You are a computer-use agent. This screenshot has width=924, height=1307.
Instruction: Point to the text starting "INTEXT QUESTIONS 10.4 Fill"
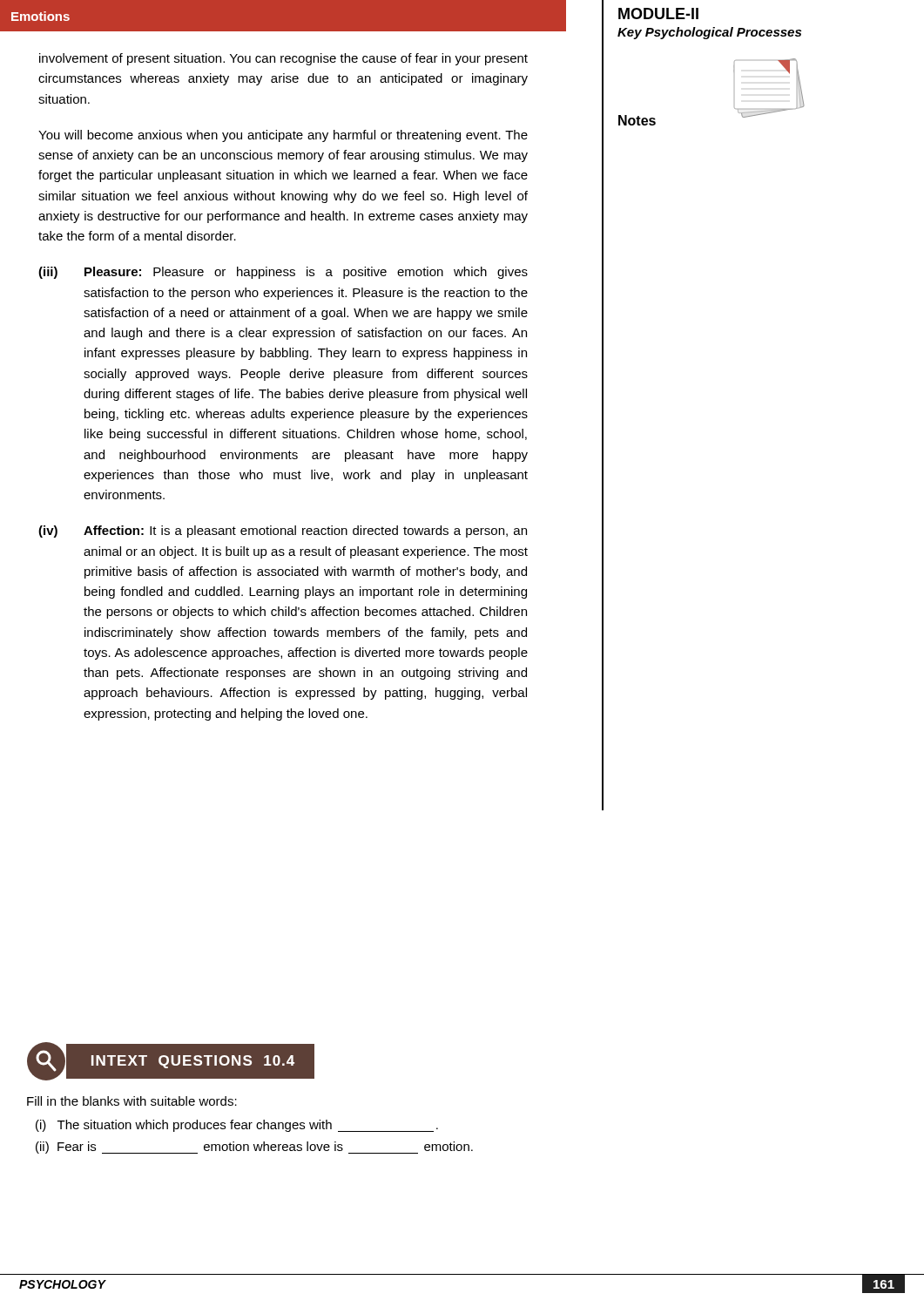171,1061
